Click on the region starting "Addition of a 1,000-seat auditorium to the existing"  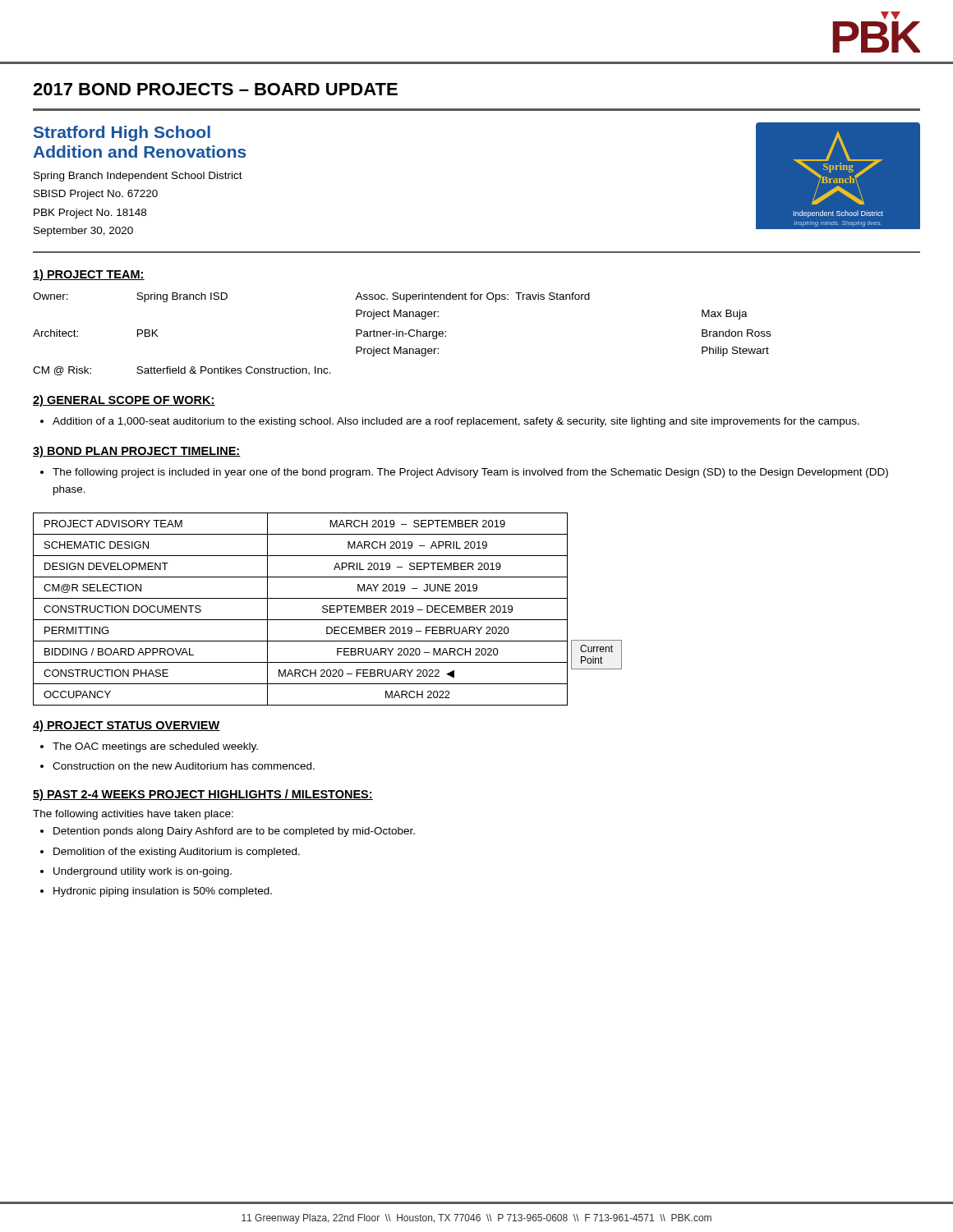point(456,421)
